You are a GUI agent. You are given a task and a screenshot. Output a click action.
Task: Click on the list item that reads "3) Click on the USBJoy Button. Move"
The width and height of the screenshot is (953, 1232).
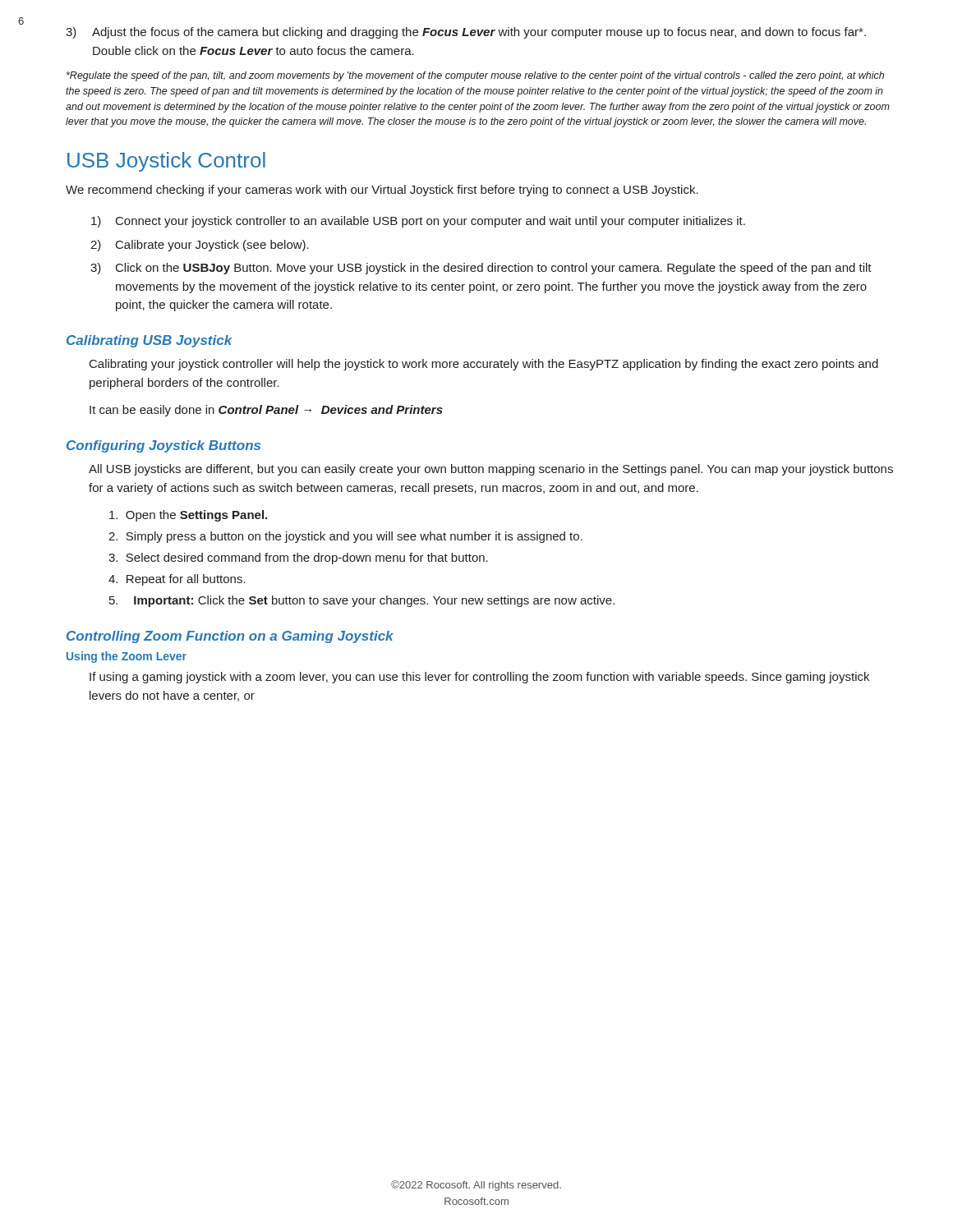[493, 287]
